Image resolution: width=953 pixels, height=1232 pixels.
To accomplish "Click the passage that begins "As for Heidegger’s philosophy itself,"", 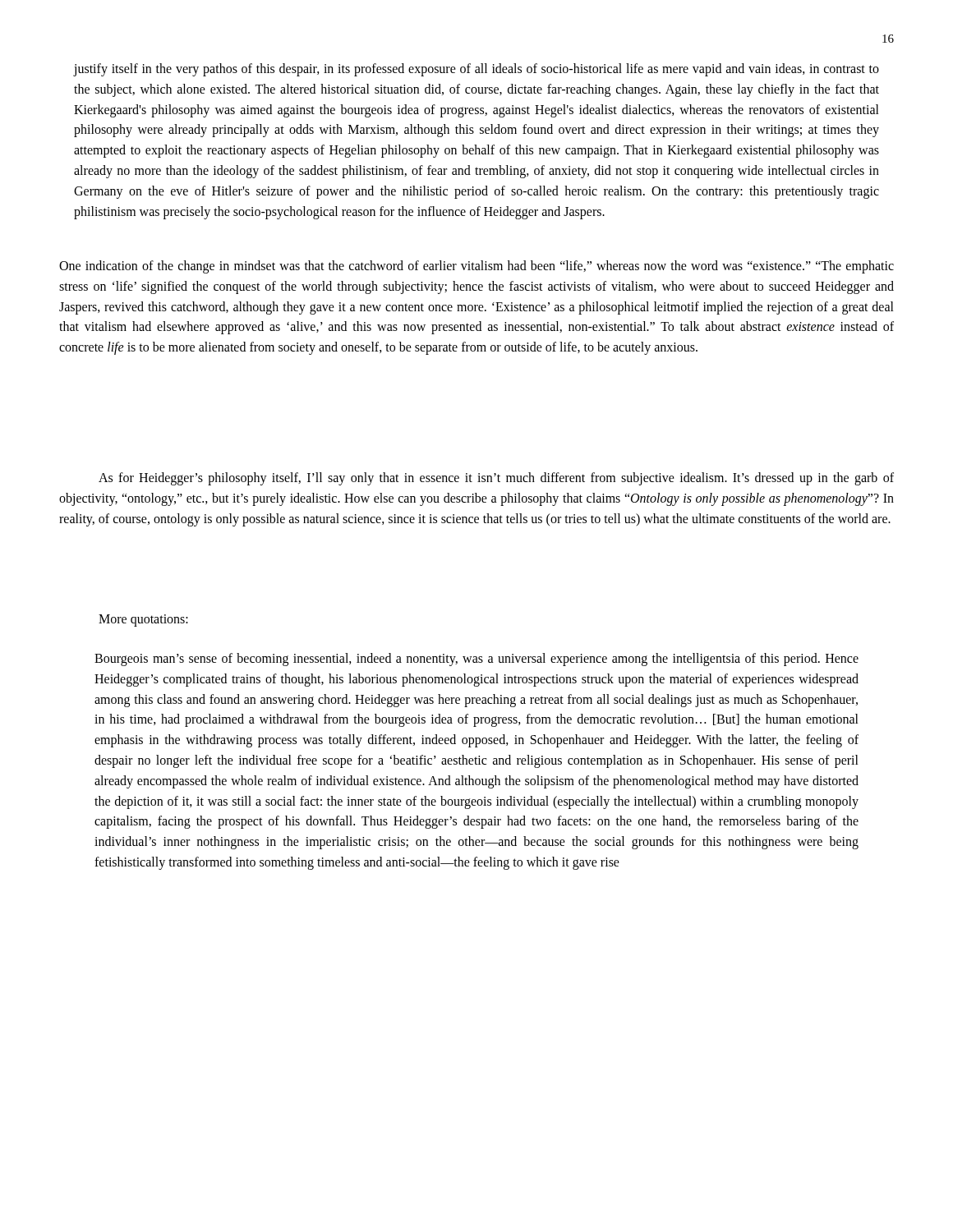I will click(476, 499).
